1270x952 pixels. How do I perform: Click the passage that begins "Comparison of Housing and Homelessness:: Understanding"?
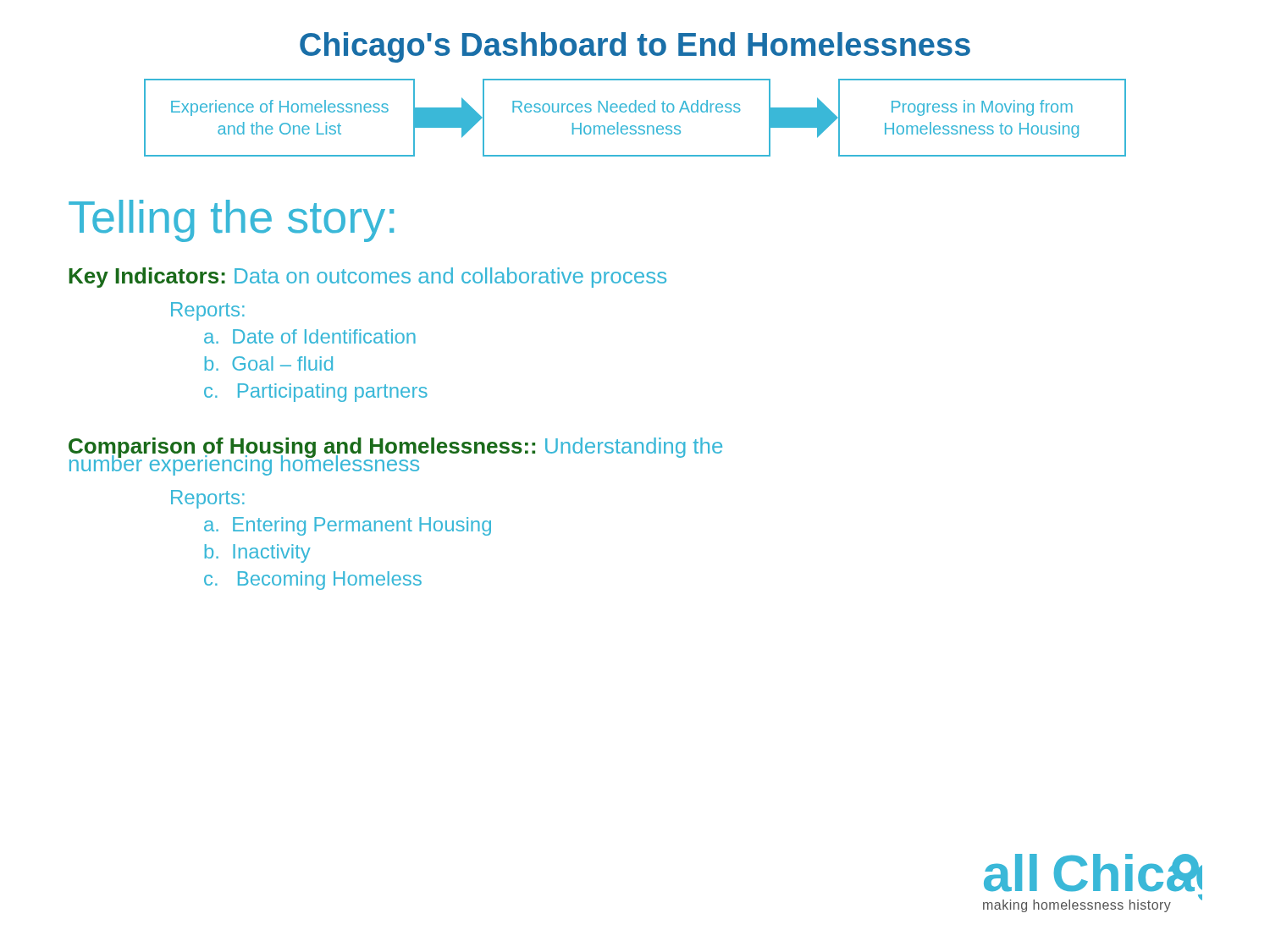tap(635, 455)
